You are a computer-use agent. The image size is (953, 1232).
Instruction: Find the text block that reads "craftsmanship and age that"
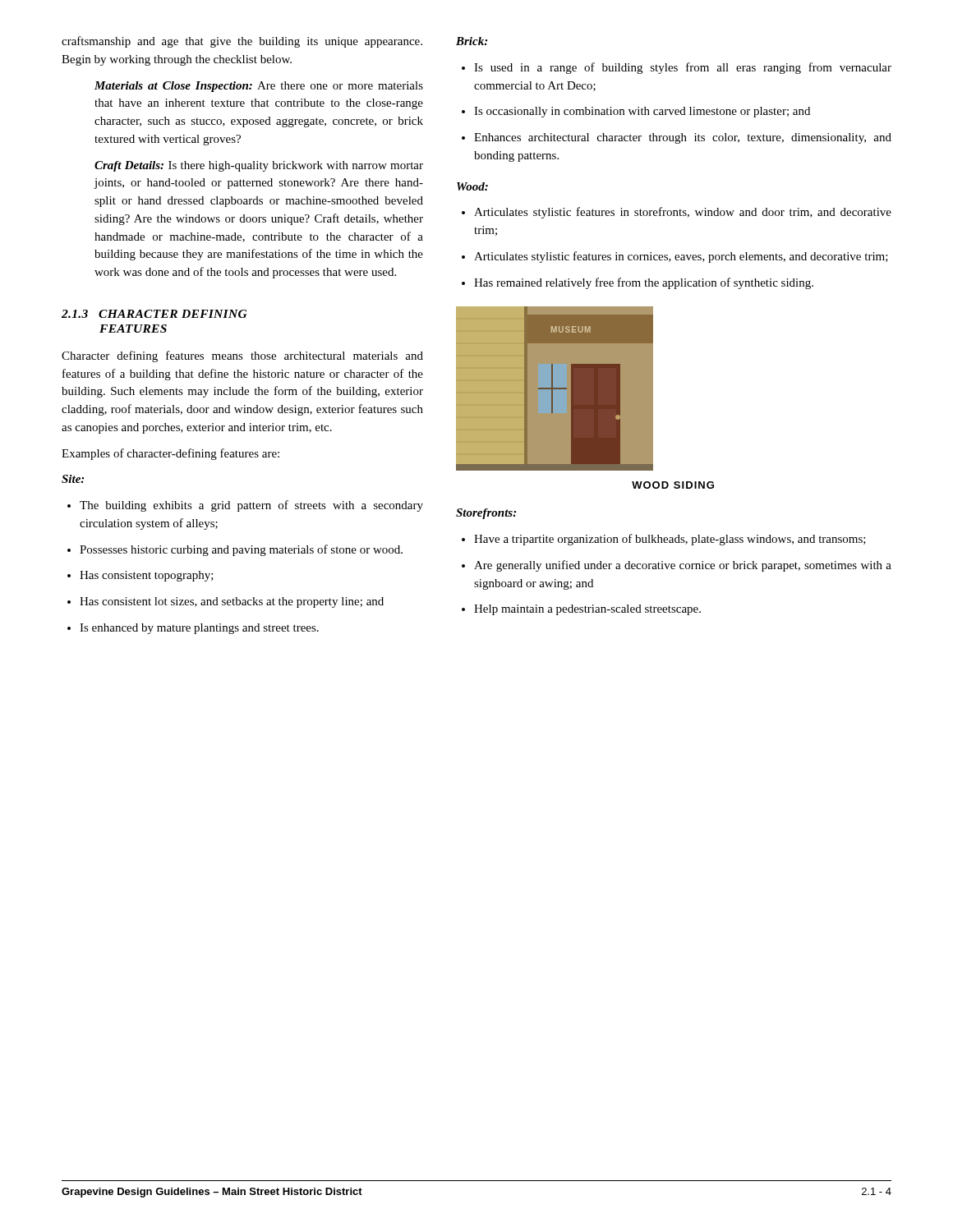pos(242,51)
